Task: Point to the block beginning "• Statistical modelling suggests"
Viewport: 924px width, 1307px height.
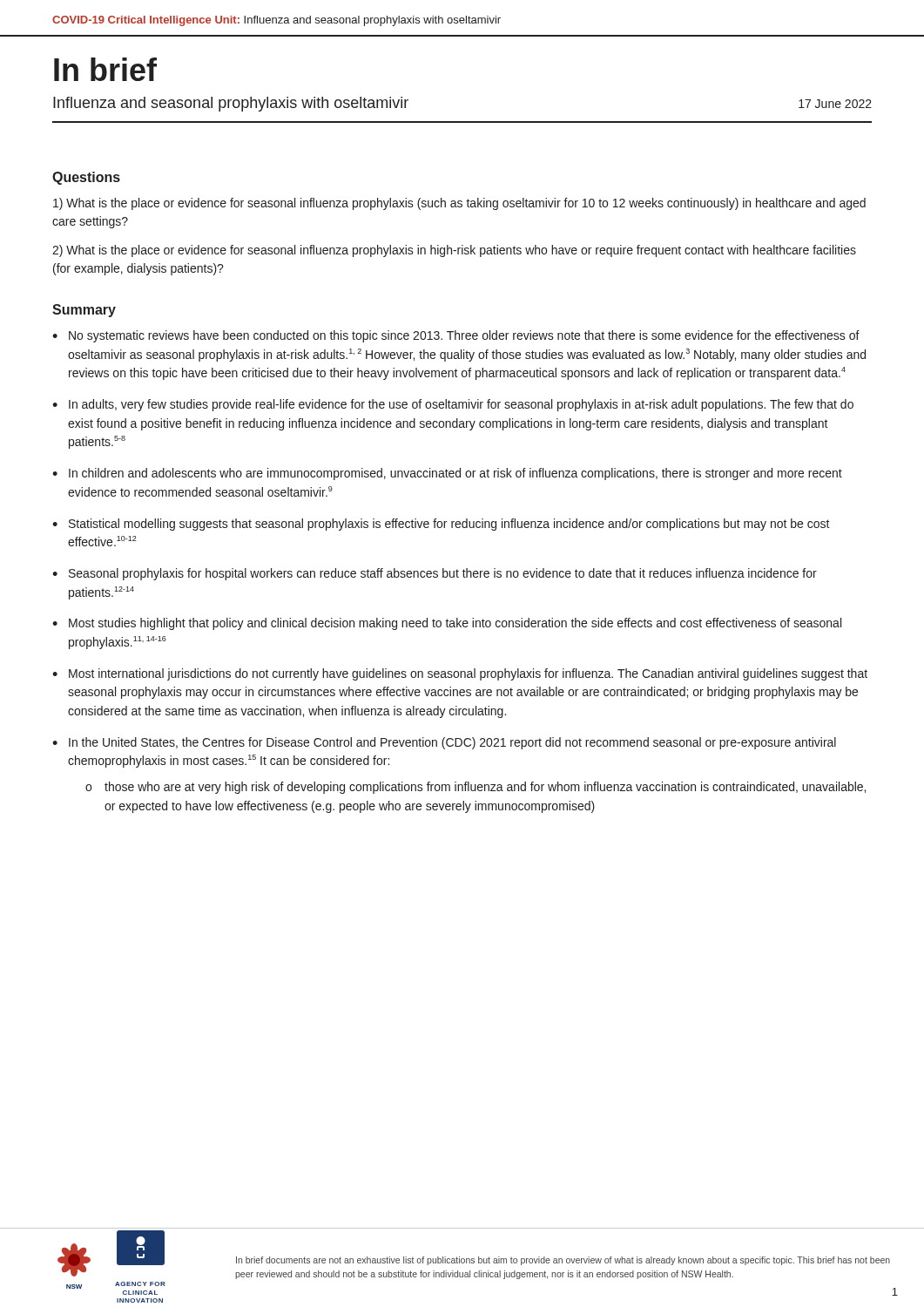Action: (462, 533)
